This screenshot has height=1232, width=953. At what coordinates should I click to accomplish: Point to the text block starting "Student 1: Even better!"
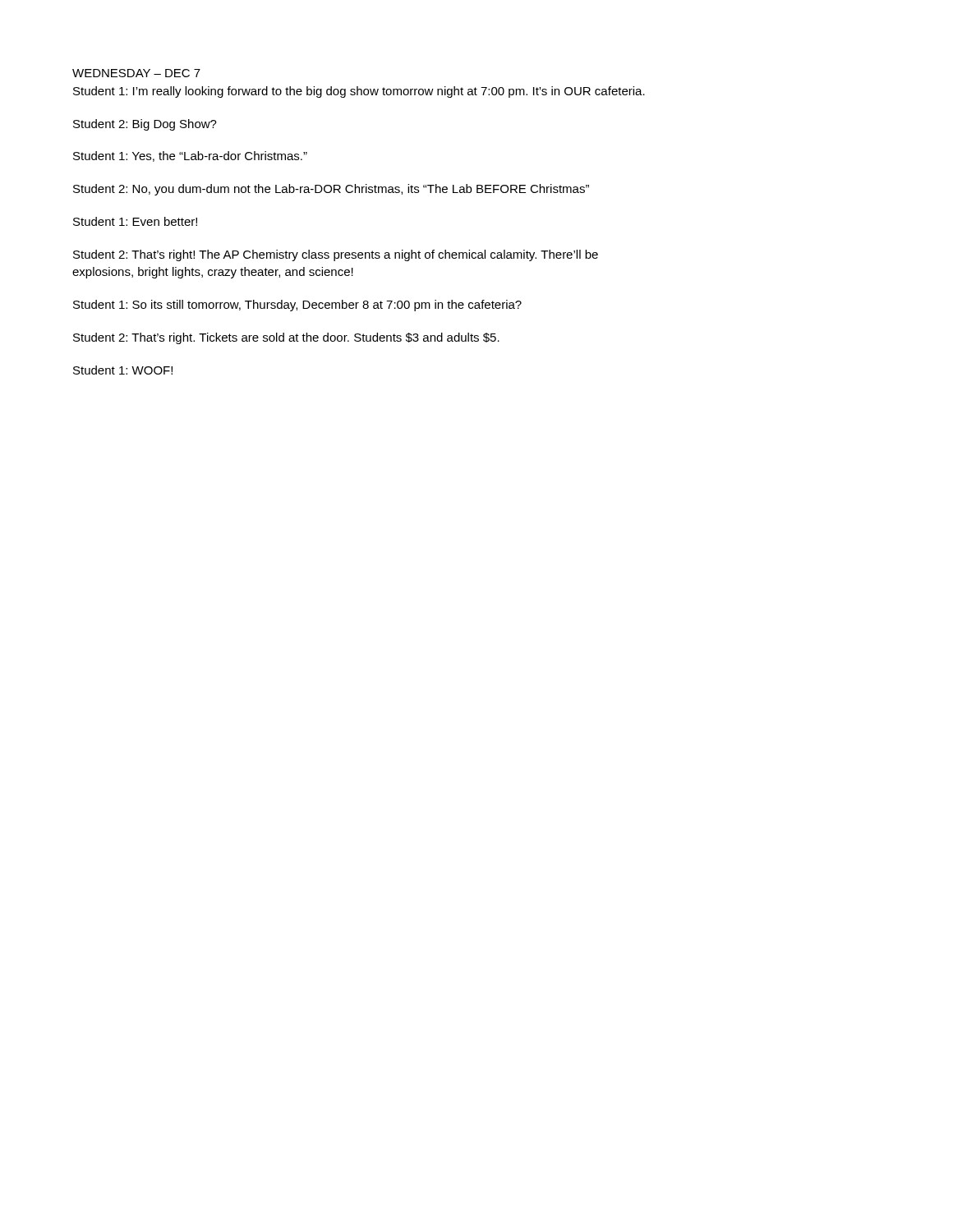(x=135, y=221)
